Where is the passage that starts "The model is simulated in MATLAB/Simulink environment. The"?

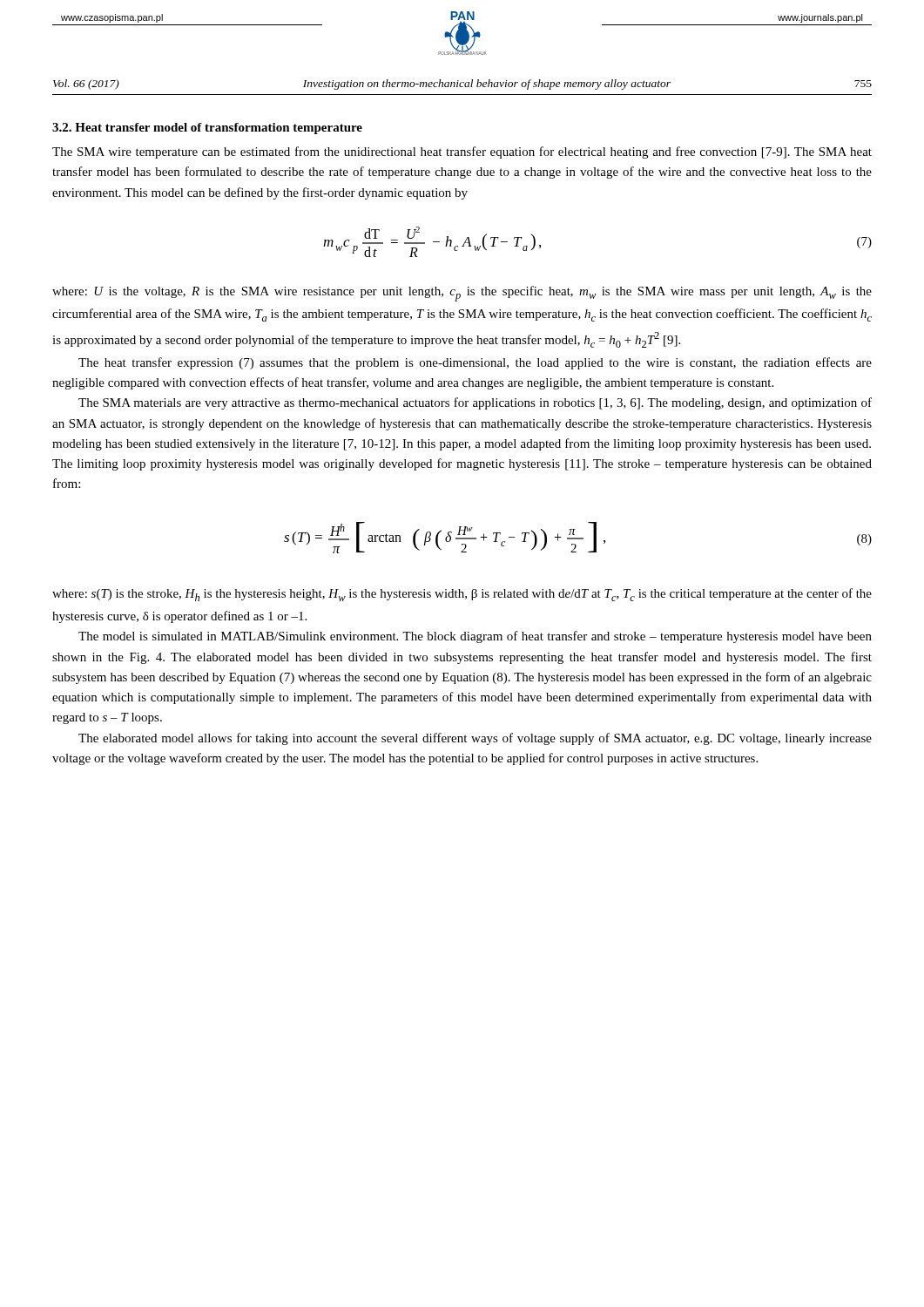462,677
